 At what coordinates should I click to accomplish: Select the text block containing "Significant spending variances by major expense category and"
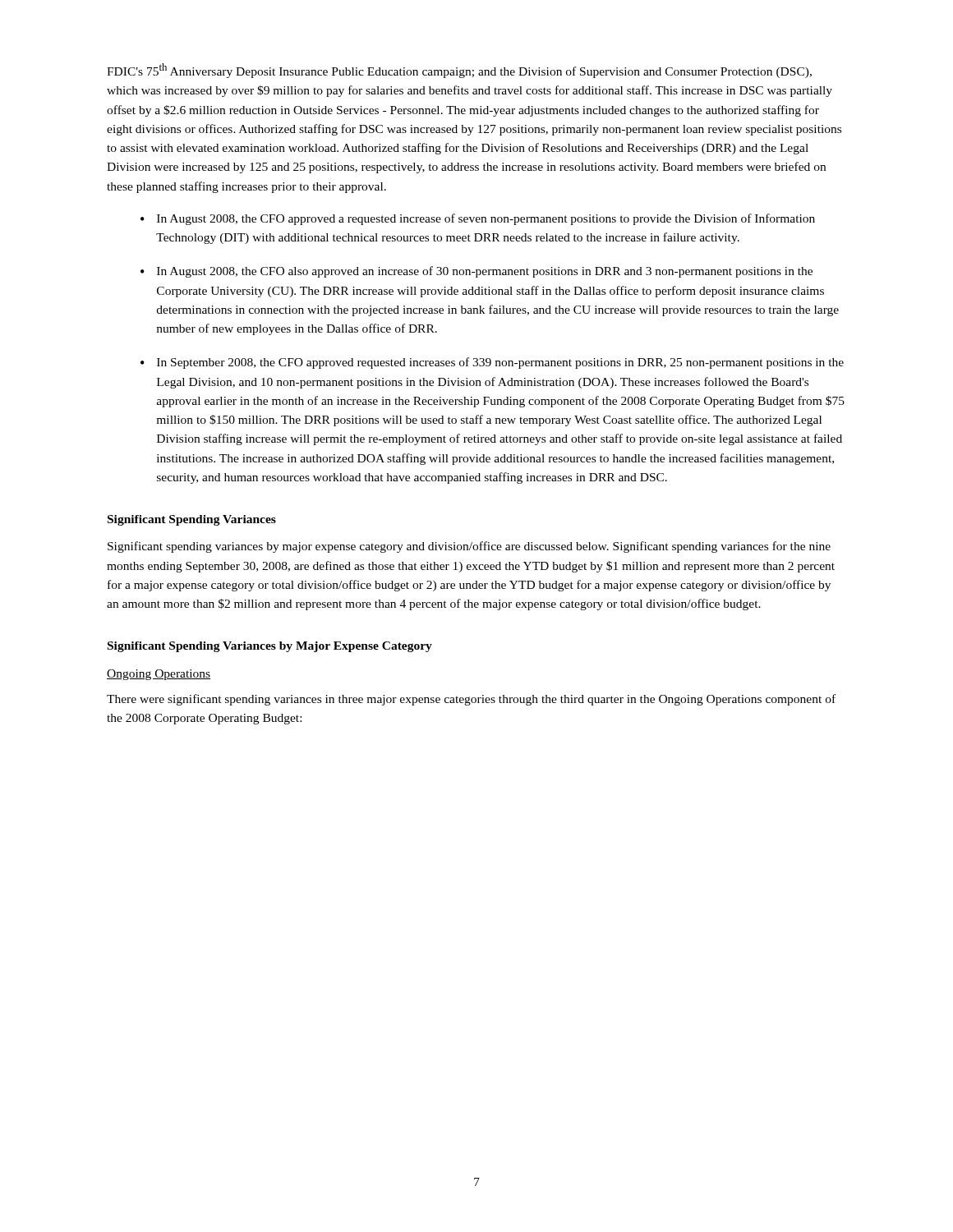[x=476, y=575]
